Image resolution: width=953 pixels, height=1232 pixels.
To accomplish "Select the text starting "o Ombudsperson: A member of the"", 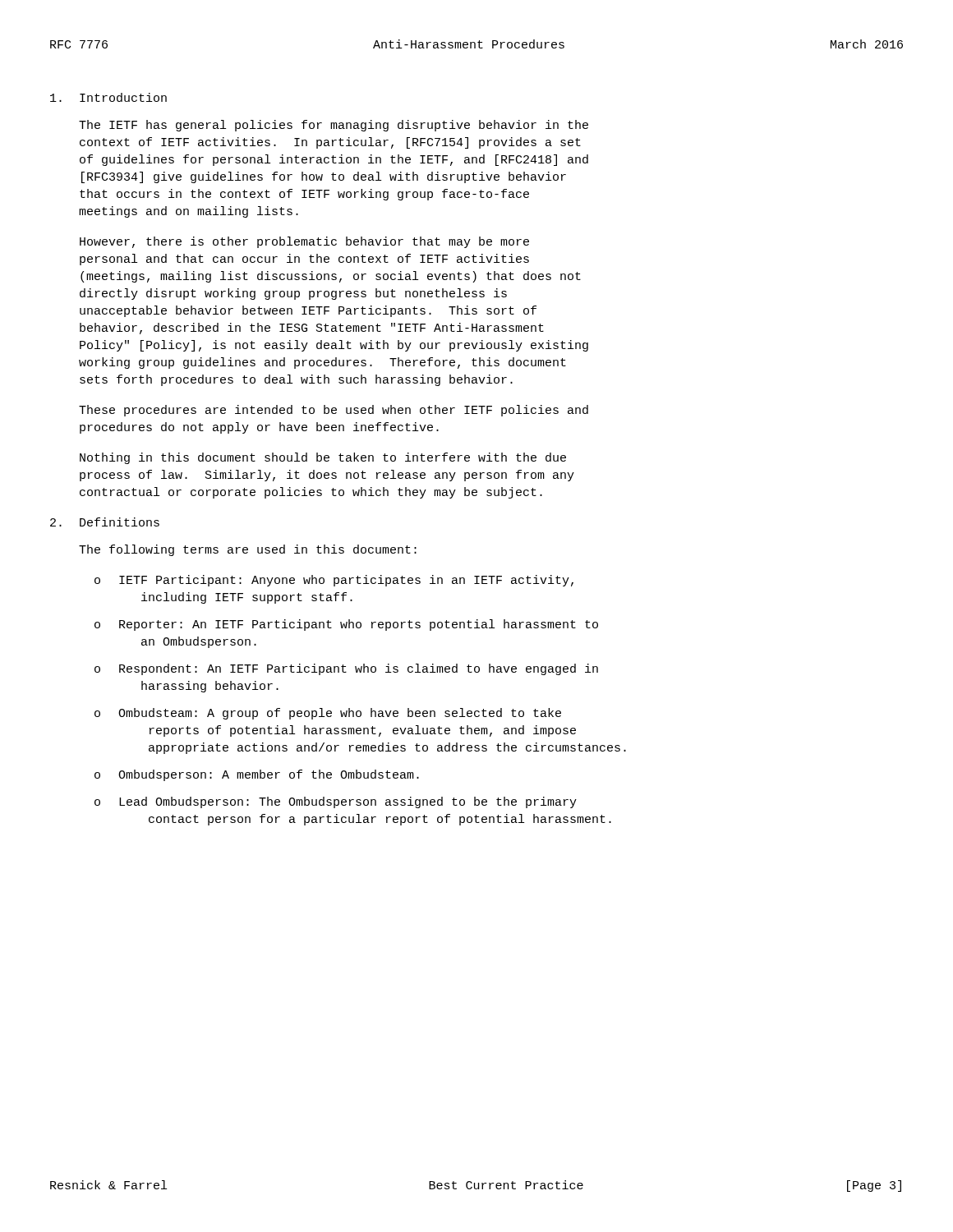I will tap(257, 775).
